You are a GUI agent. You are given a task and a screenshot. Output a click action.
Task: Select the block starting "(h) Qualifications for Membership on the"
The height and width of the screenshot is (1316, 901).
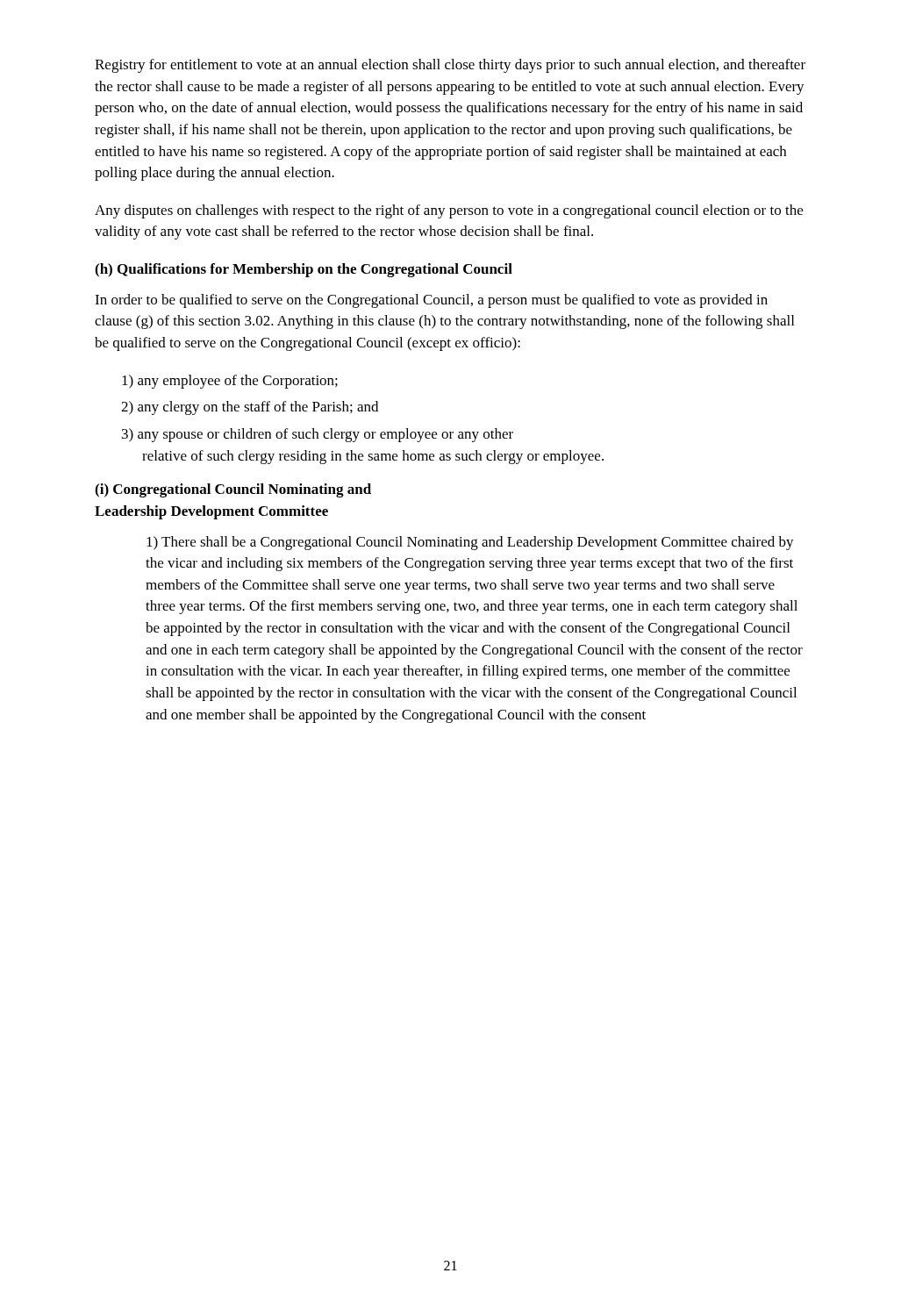[x=304, y=269]
